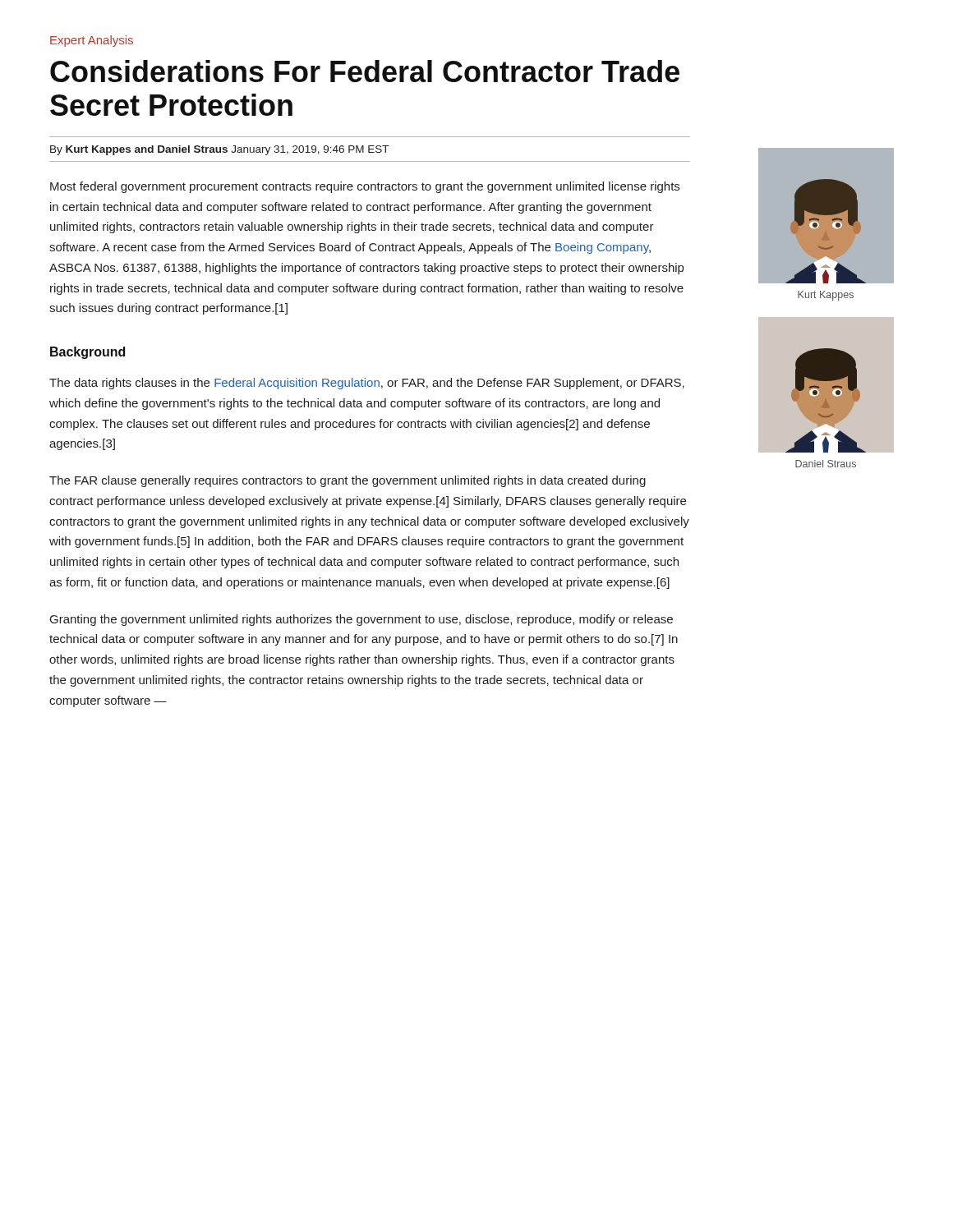Locate the text block containing "The data rights clauses"

[367, 413]
